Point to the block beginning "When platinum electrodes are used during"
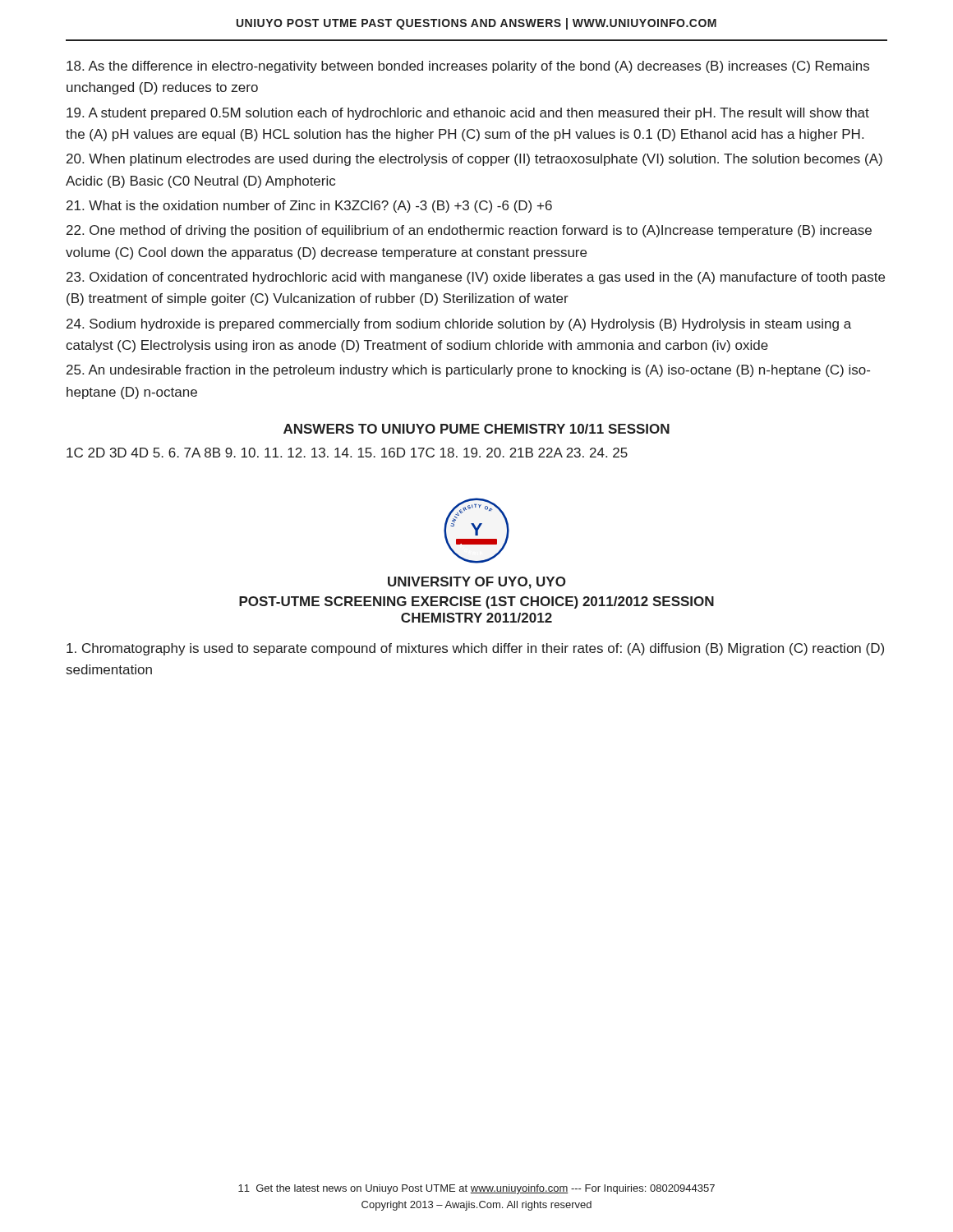 tap(476, 171)
